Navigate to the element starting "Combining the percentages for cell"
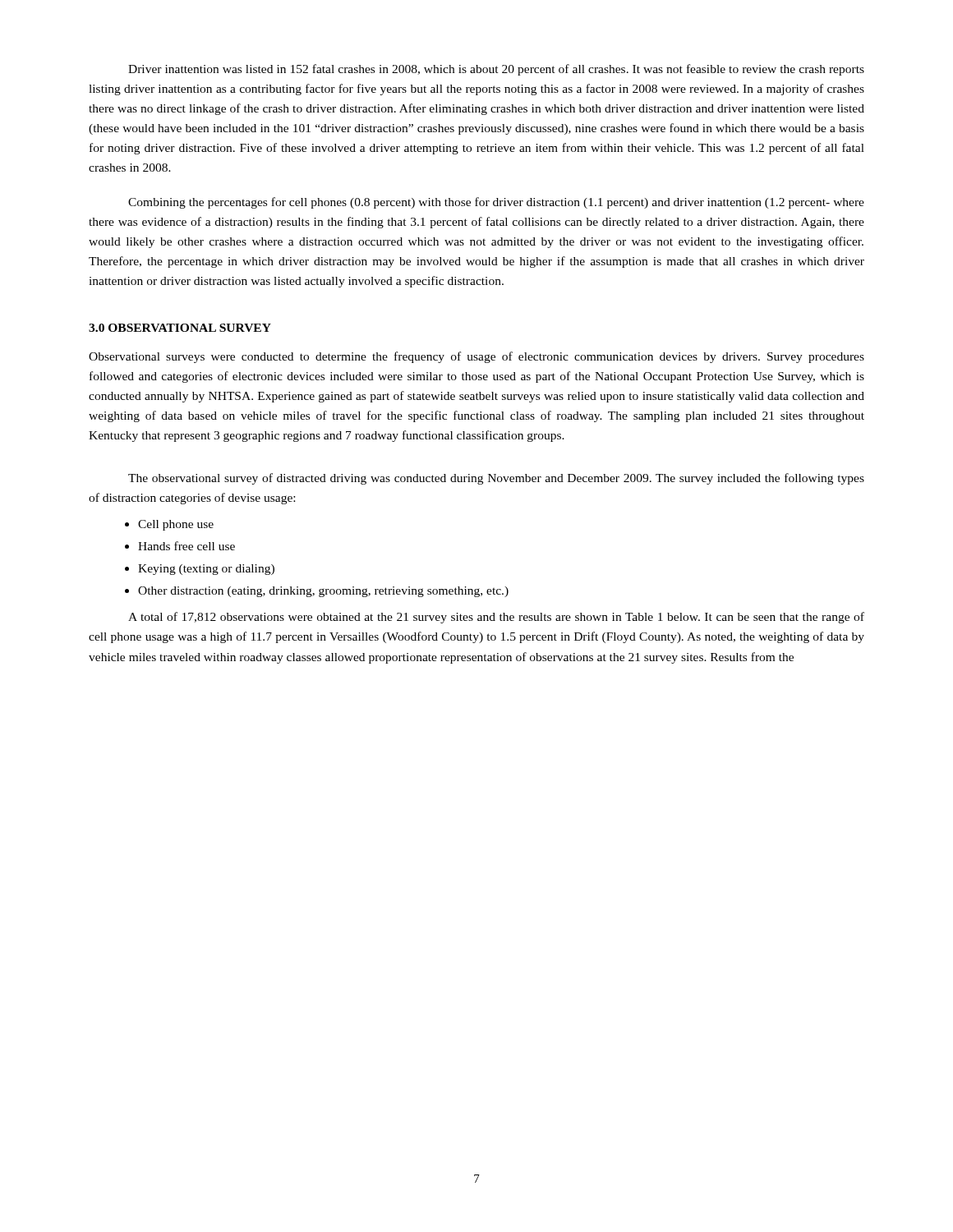Screen dimensions: 1232x953 tap(476, 242)
